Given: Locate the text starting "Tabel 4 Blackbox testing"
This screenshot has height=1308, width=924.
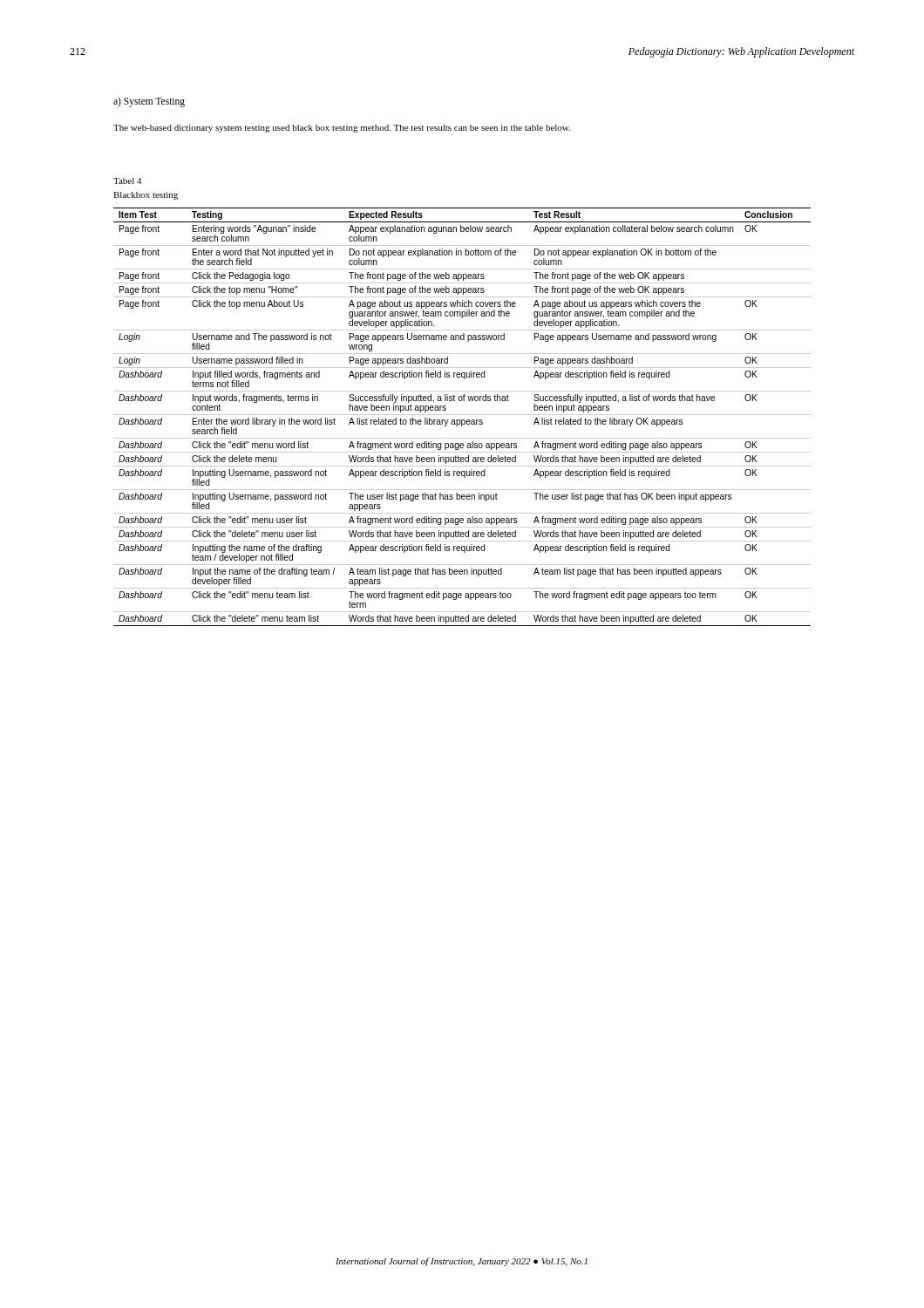Looking at the screenshot, I should pos(146,187).
